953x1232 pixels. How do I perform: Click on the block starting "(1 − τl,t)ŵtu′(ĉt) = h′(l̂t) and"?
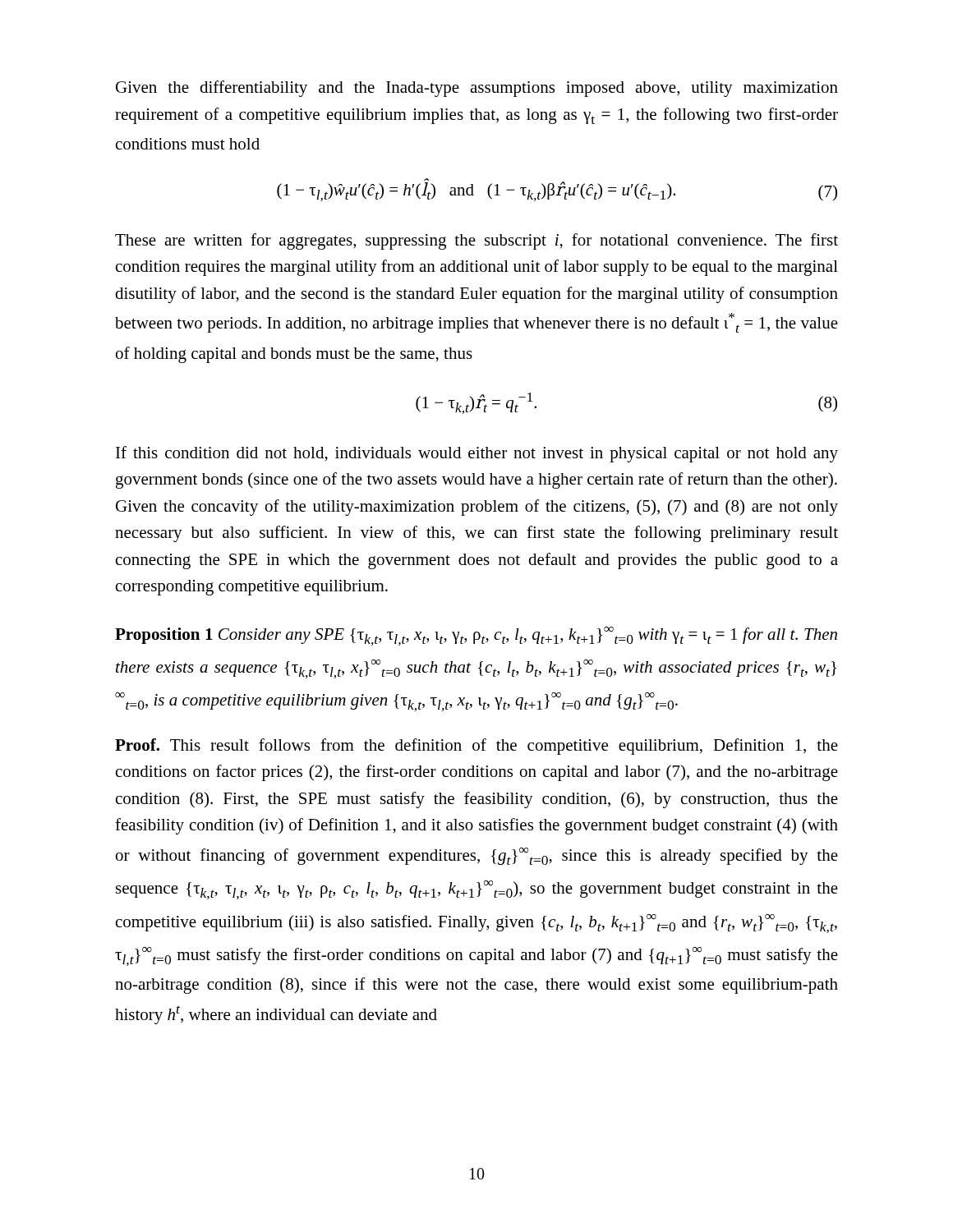coord(557,192)
